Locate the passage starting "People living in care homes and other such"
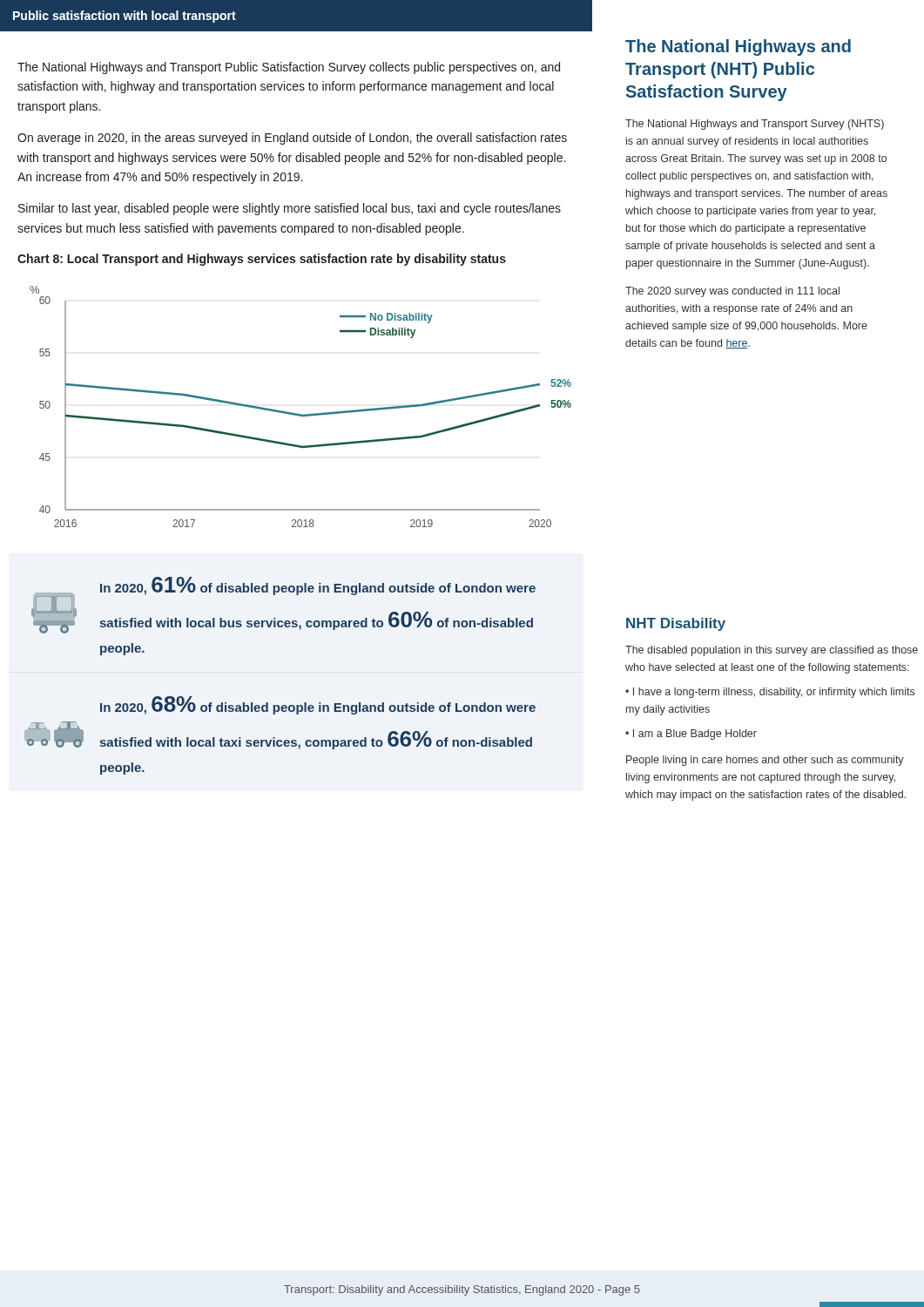This screenshot has height=1307, width=924. [x=766, y=777]
